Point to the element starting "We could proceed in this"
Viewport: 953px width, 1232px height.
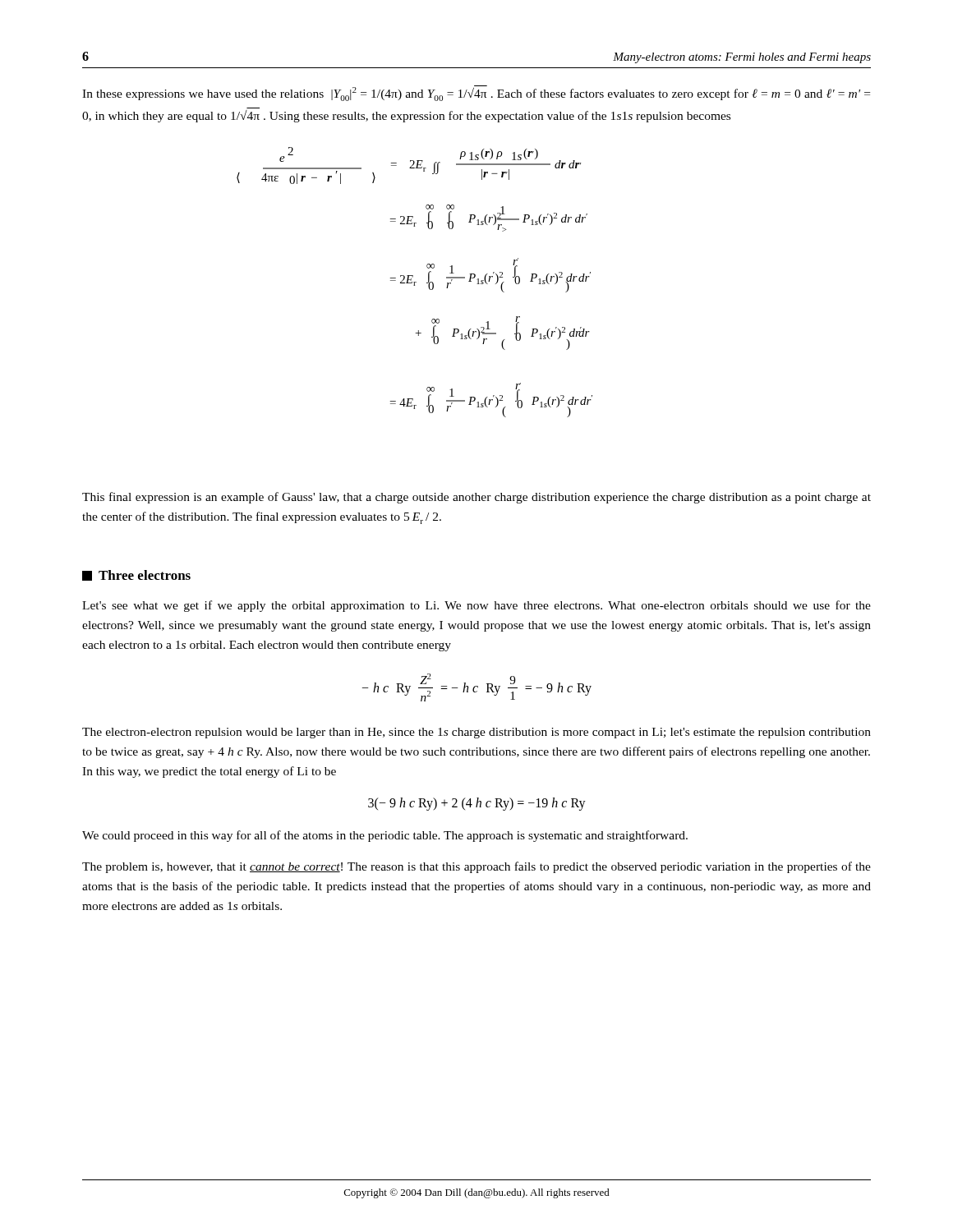click(385, 835)
